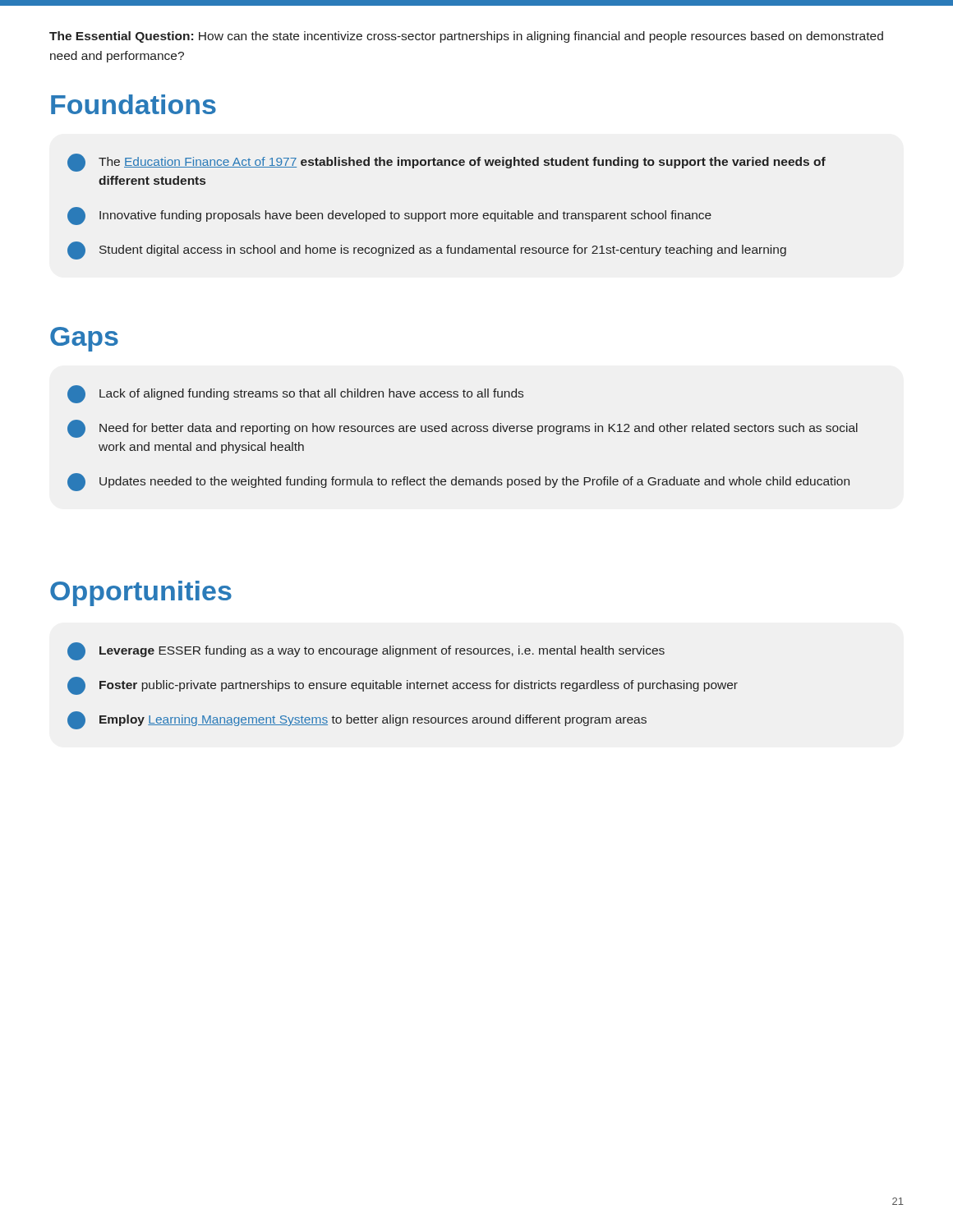Point to the block beginning "Student digital access in school and home is"
The height and width of the screenshot is (1232, 953).
(x=472, y=249)
